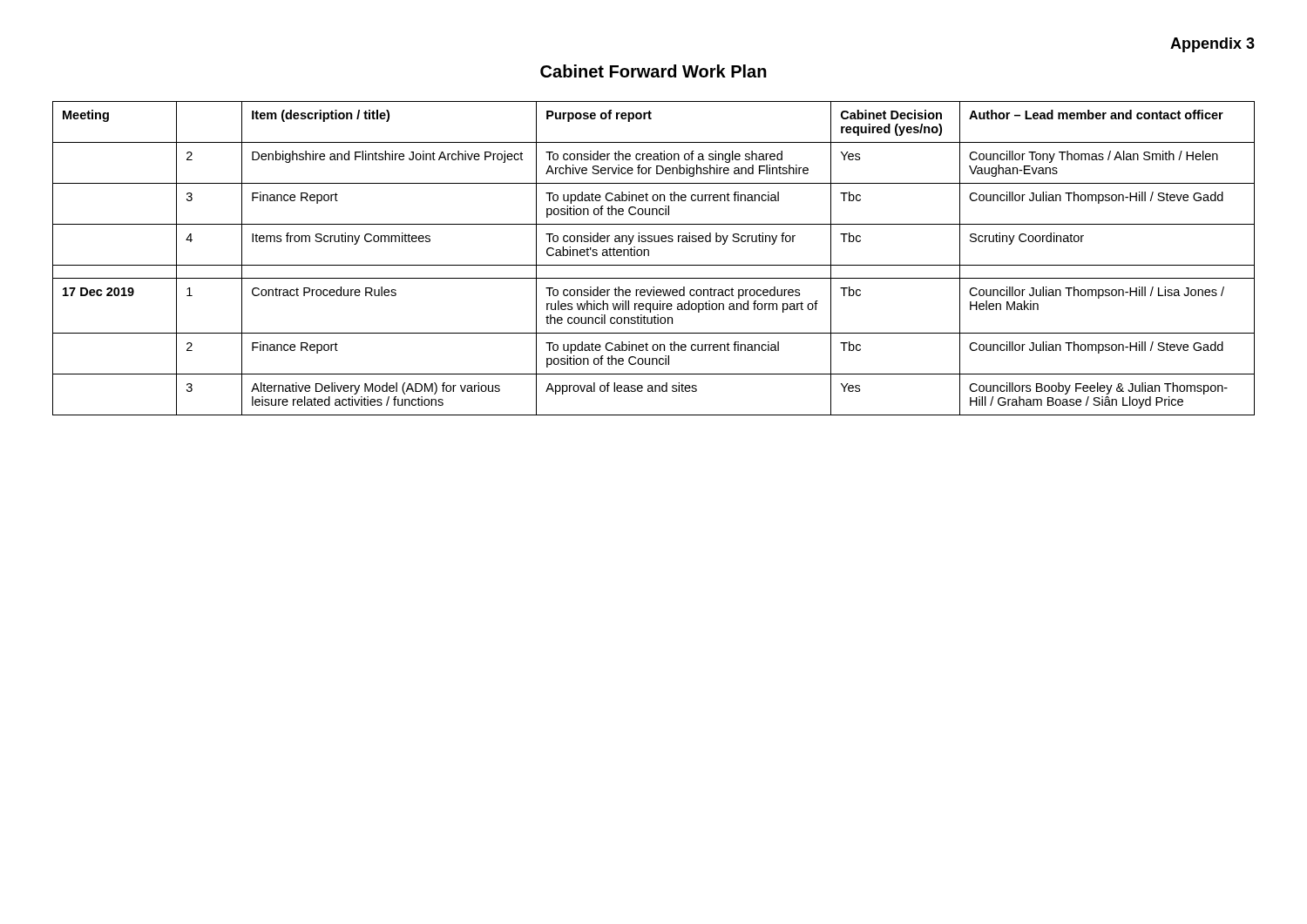Click on the passage starting "Cabinet Forward Work"
Screen dimensions: 924x1307
(x=654, y=71)
